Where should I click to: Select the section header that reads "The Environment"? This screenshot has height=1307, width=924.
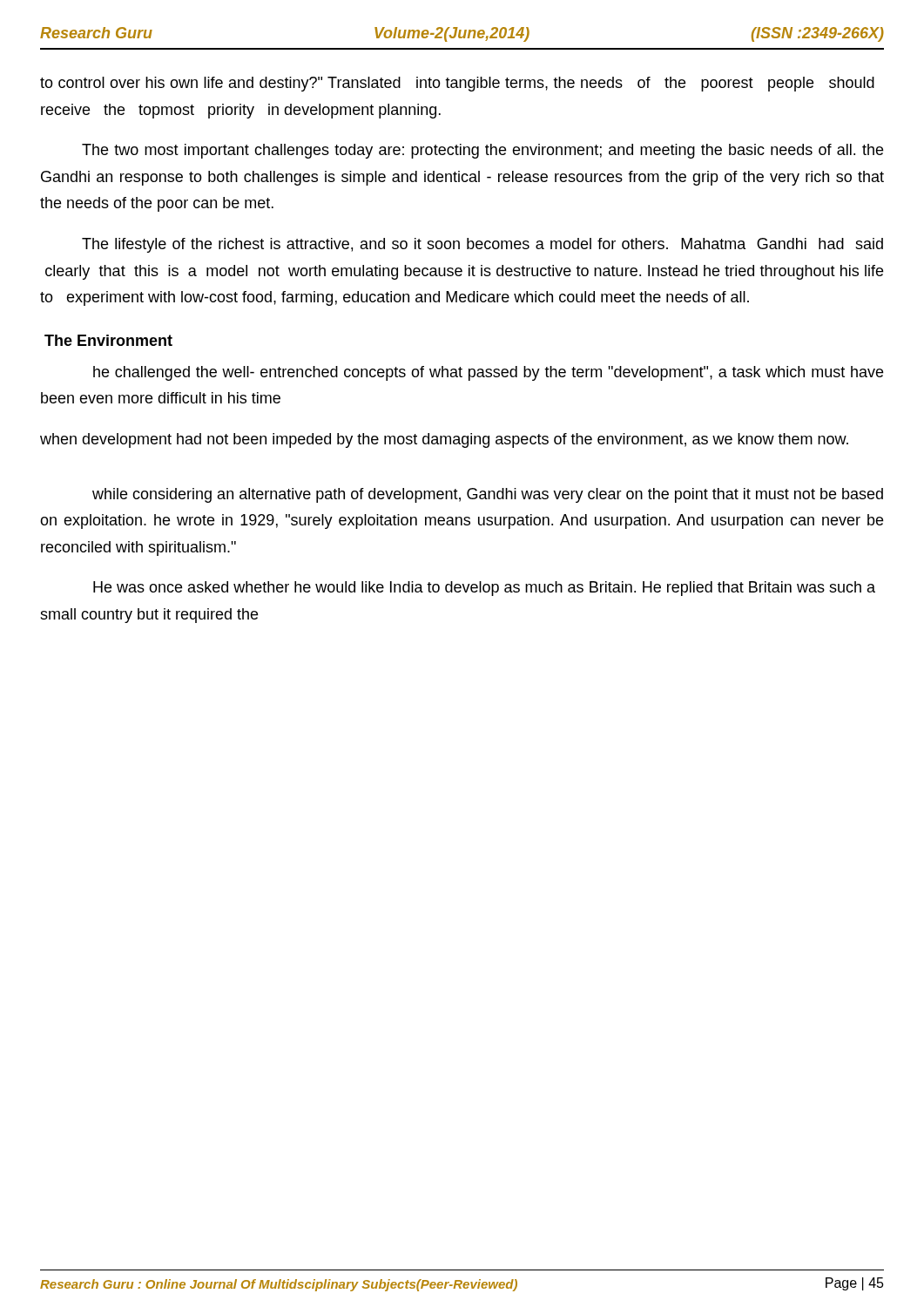click(106, 340)
